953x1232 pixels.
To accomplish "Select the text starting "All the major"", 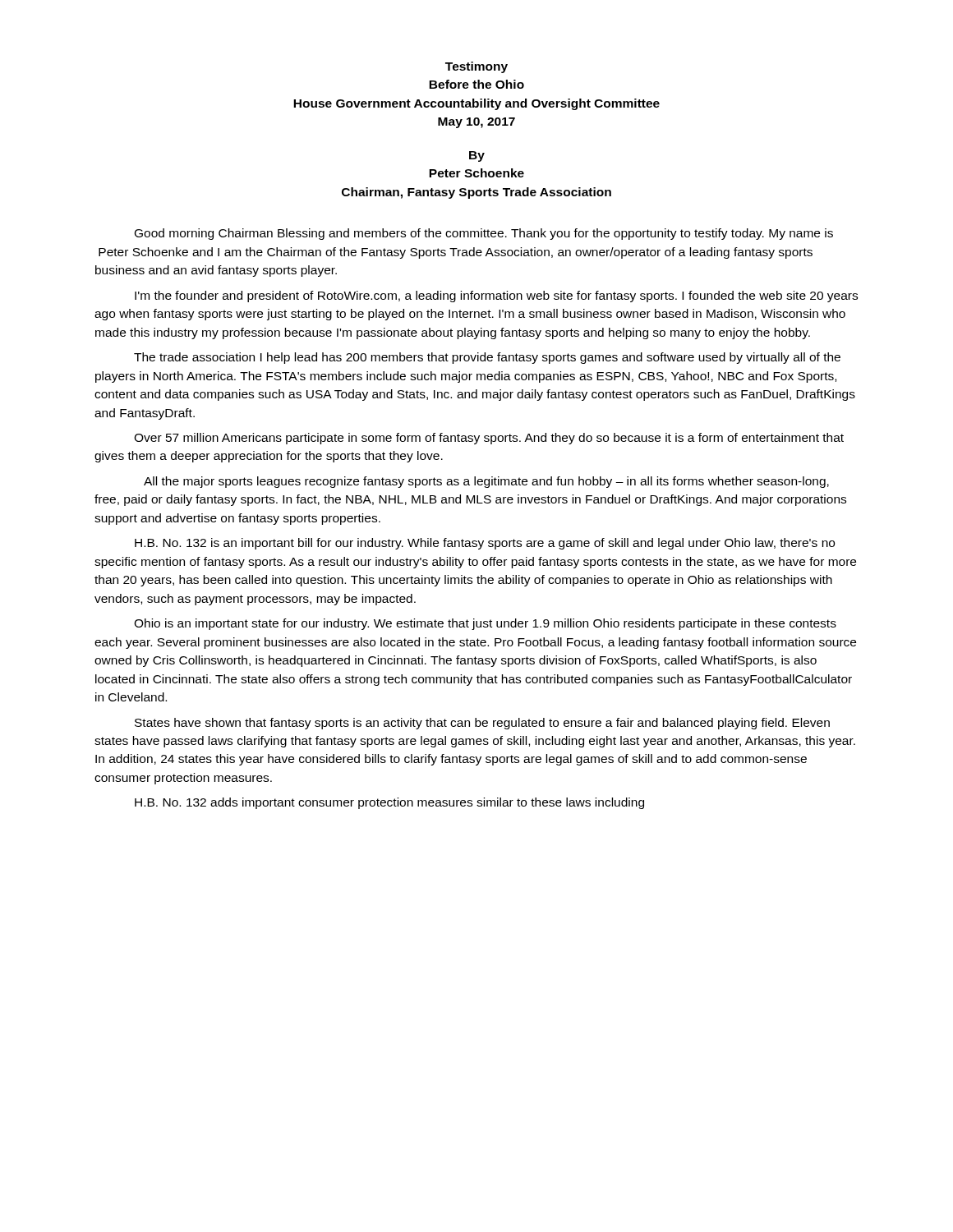I will (x=476, y=500).
